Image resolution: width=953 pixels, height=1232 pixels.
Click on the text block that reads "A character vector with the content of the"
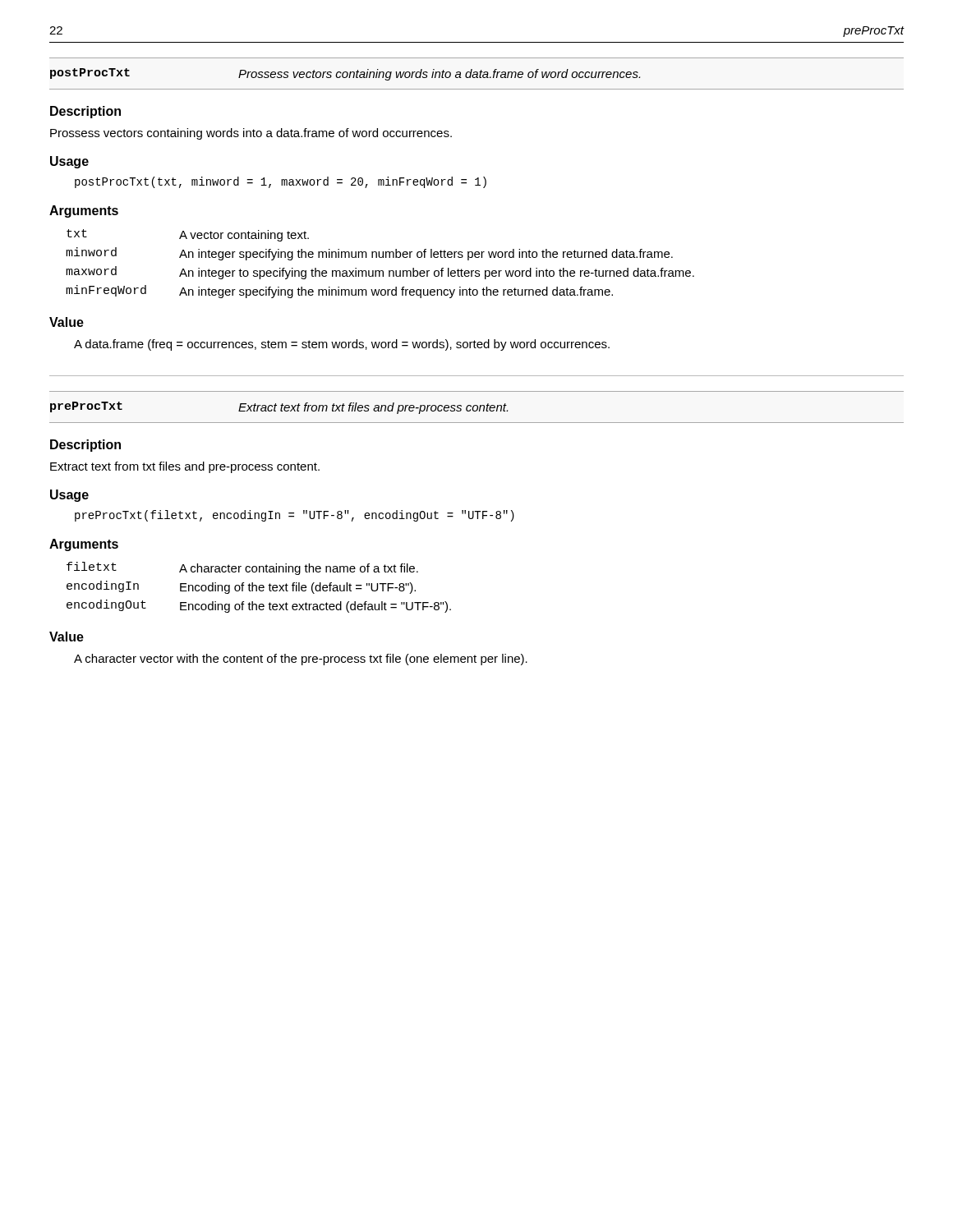point(301,658)
